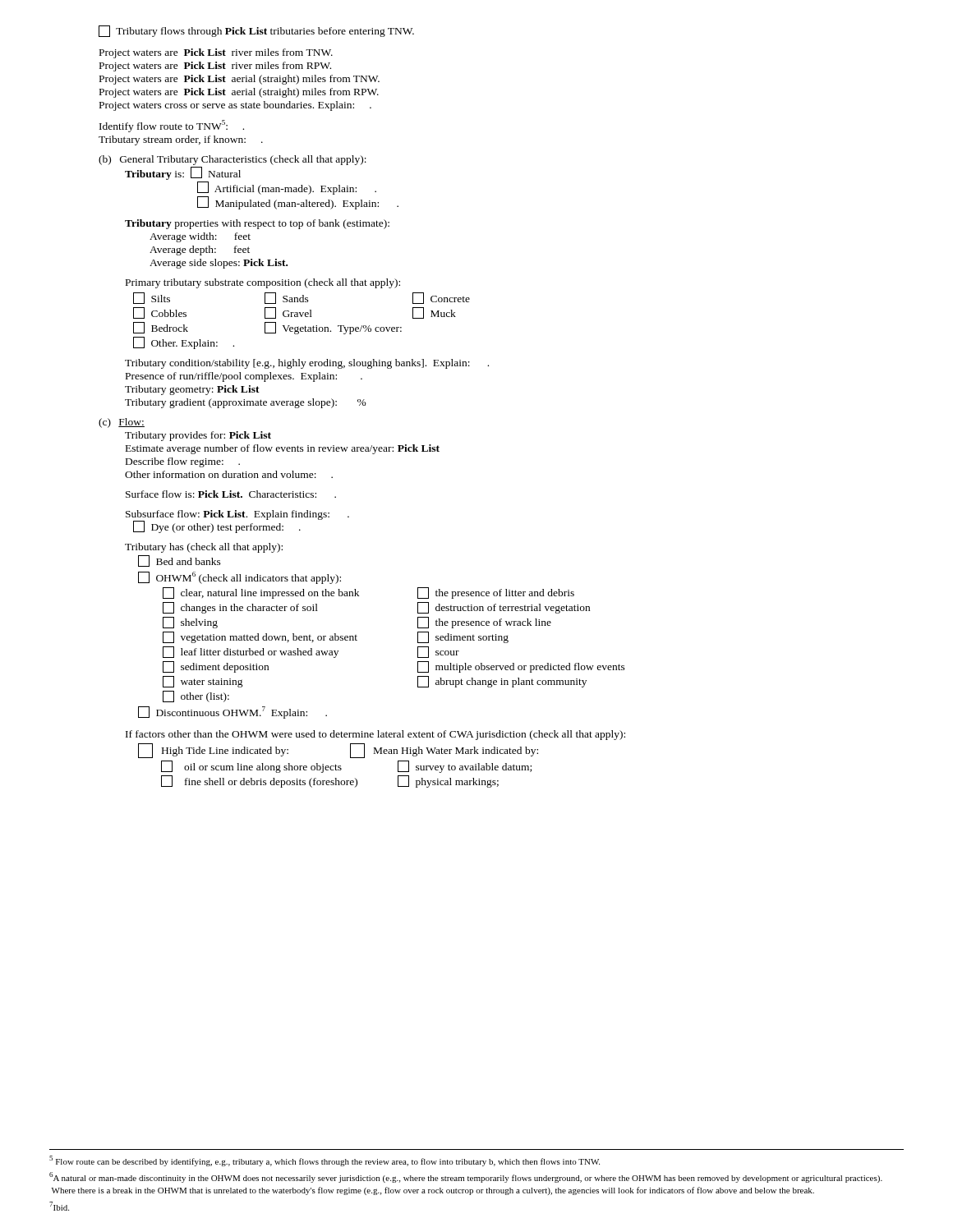
Task: Select the text block starting "Tributary condition/stability [e.g., highly eroding, sloughing banks]. Explain:"
Action: point(307,364)
